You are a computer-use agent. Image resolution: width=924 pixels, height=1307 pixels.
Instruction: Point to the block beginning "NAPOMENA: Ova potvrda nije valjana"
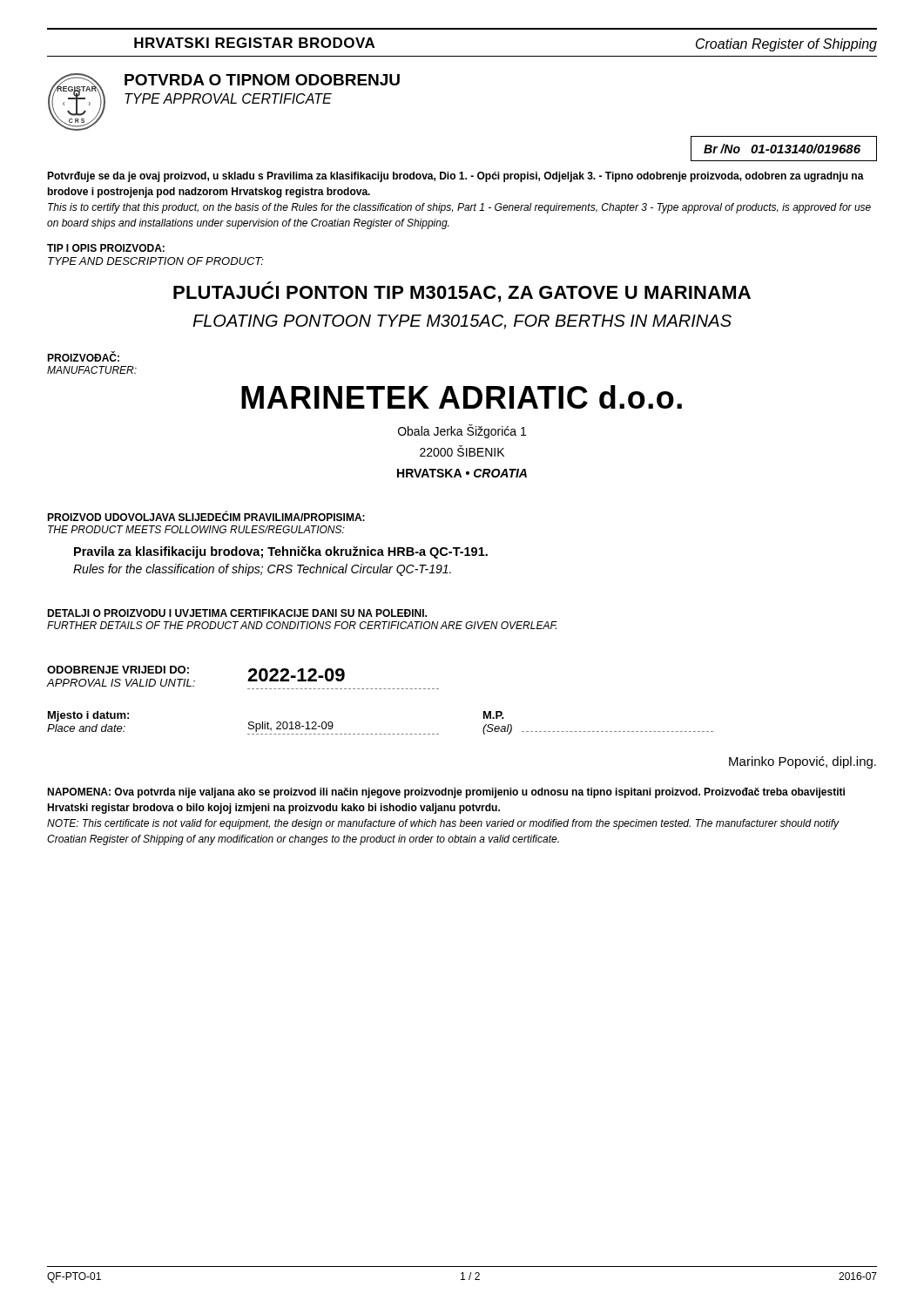click(x=446, y=816)
